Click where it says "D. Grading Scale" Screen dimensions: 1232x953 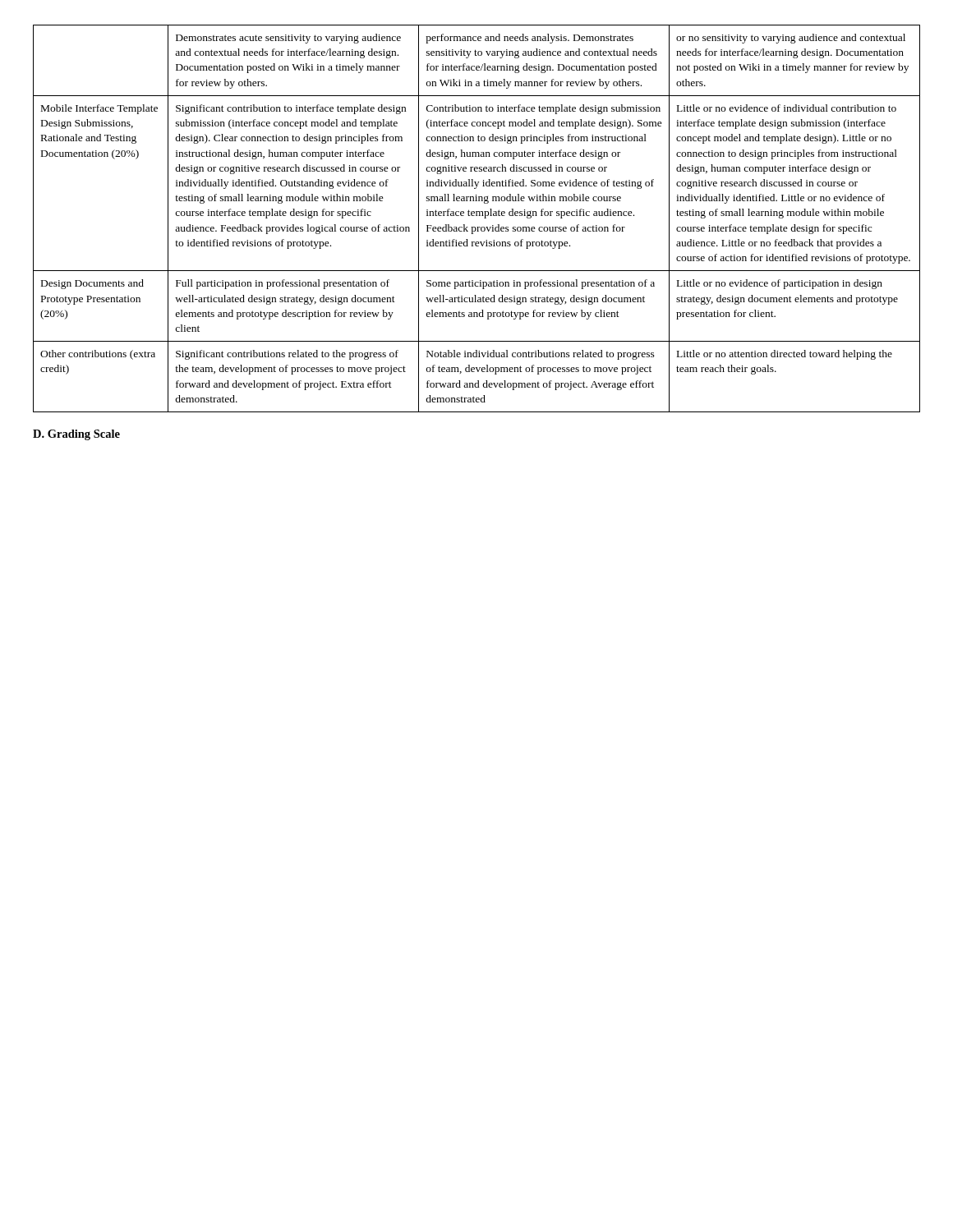coord(76,434)
